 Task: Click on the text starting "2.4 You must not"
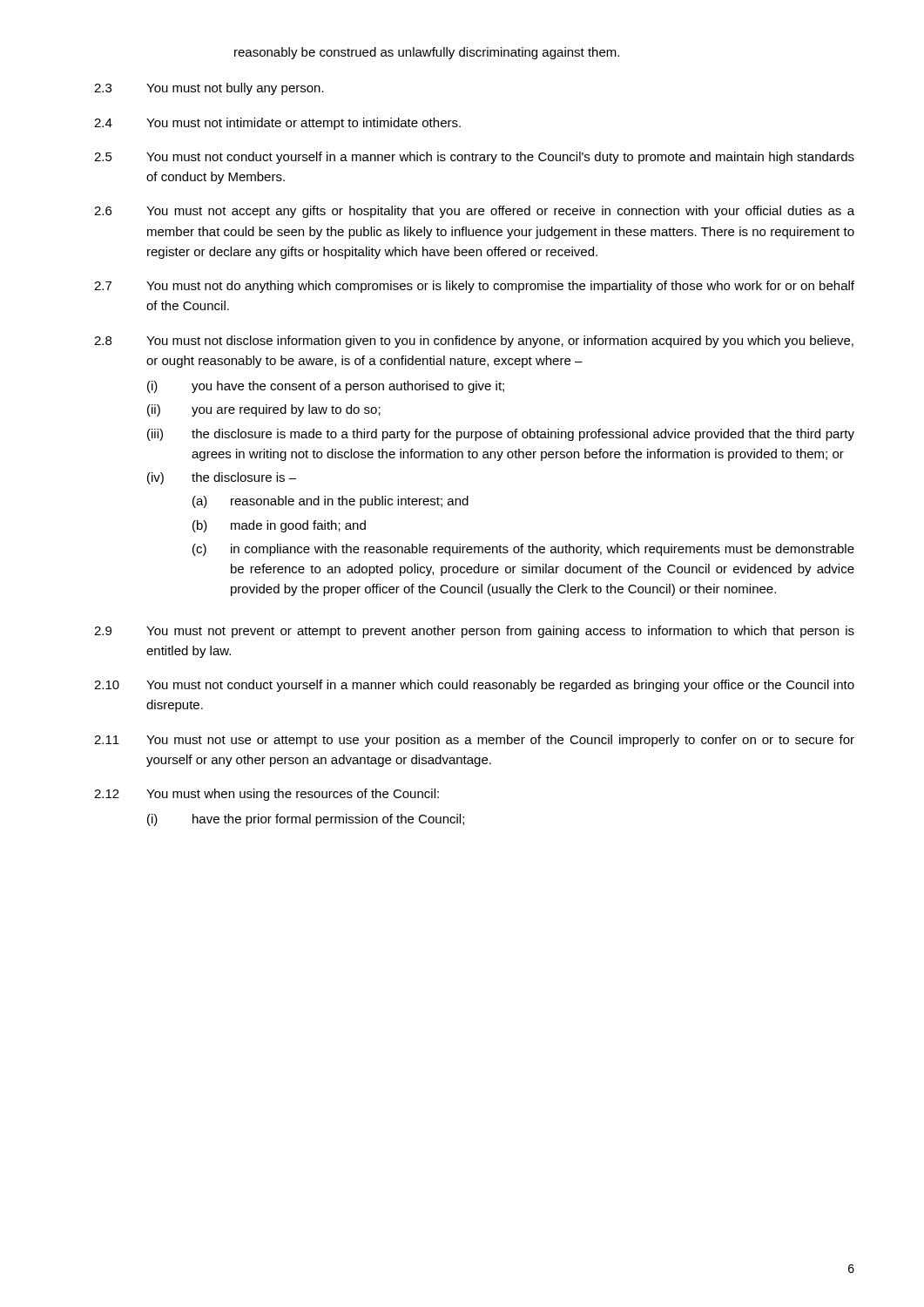(277, 124)
